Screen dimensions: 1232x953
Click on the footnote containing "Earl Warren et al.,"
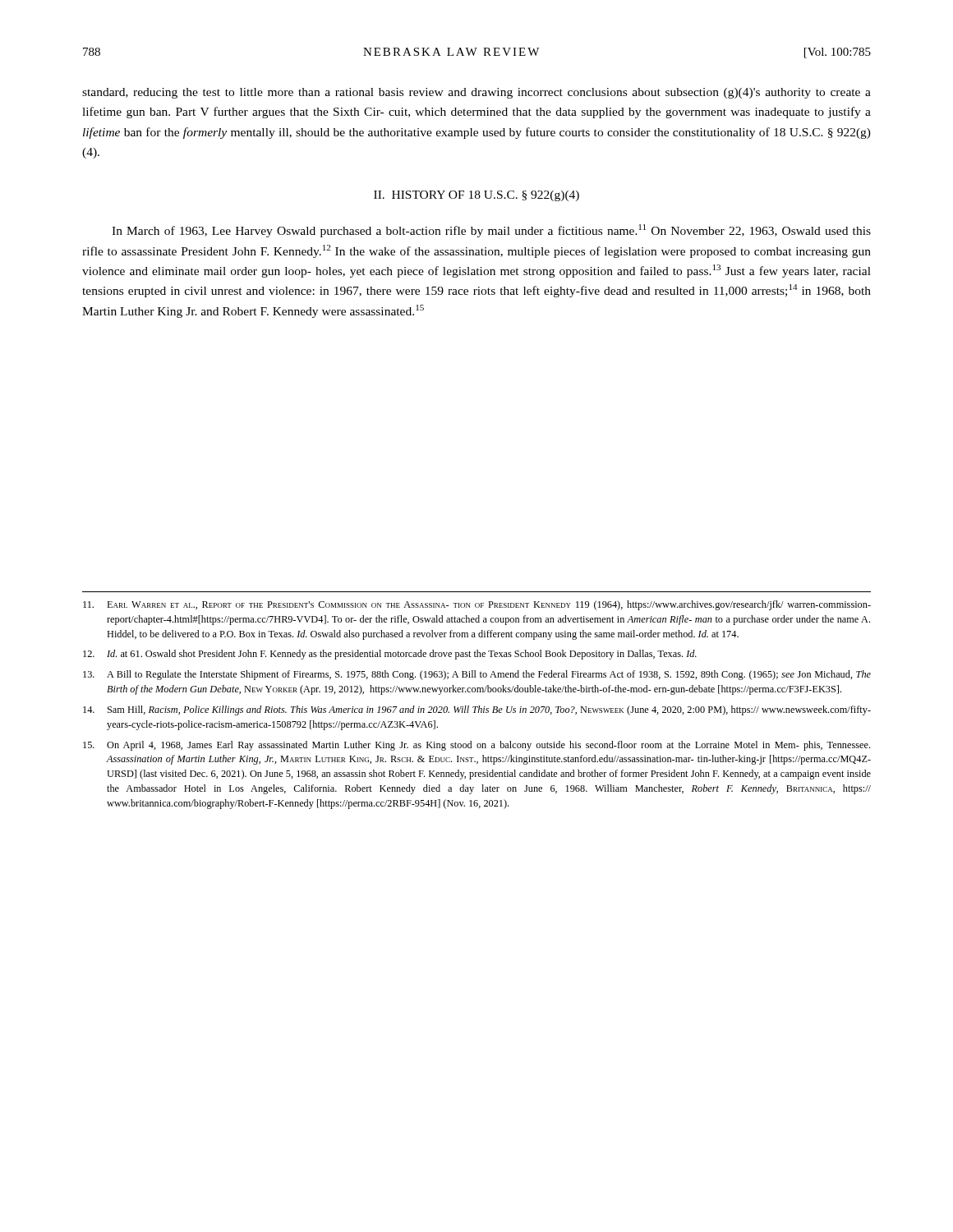click(476, 620)
